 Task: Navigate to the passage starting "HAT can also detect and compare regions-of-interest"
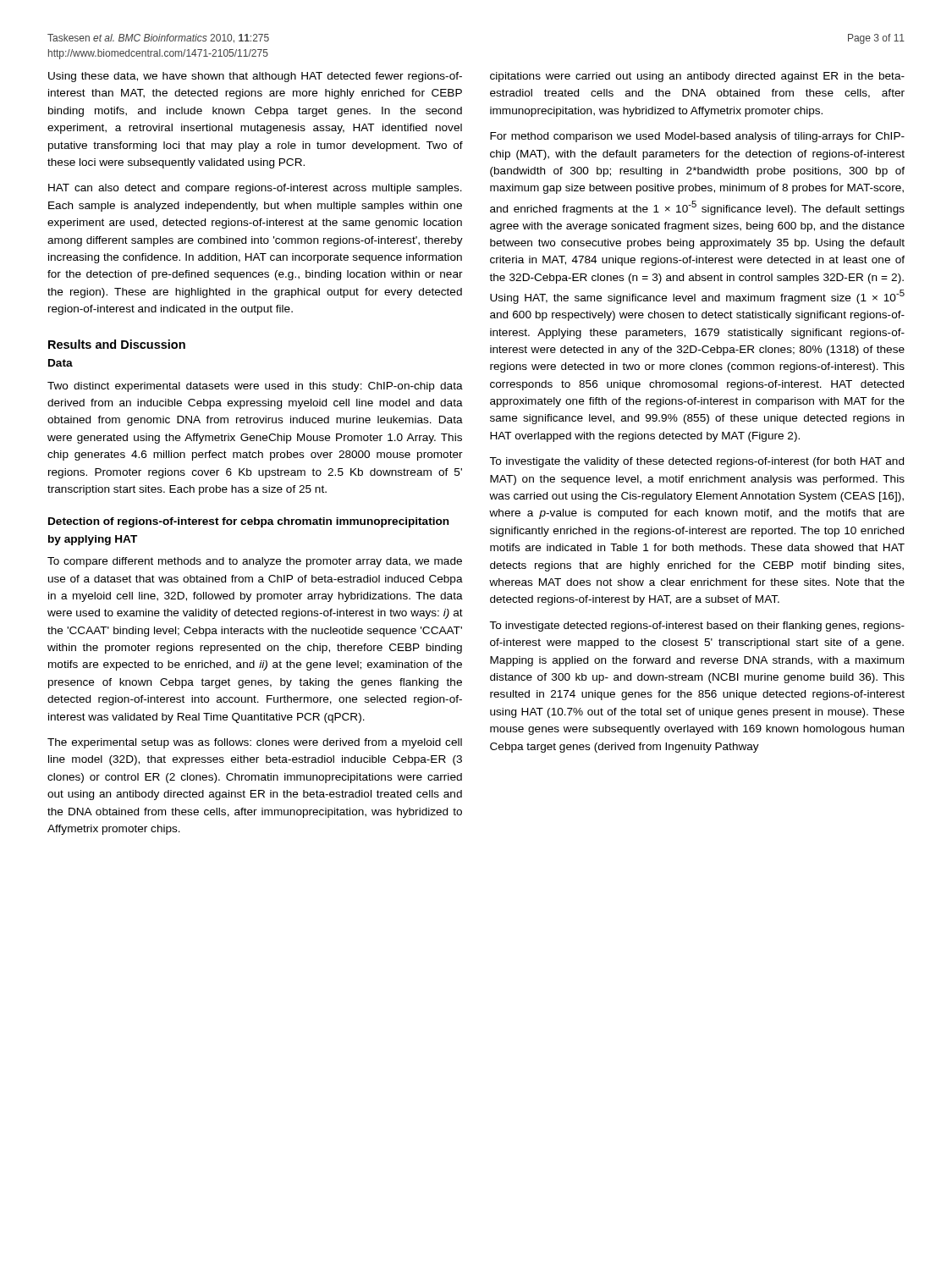click(x=255, y=249)
